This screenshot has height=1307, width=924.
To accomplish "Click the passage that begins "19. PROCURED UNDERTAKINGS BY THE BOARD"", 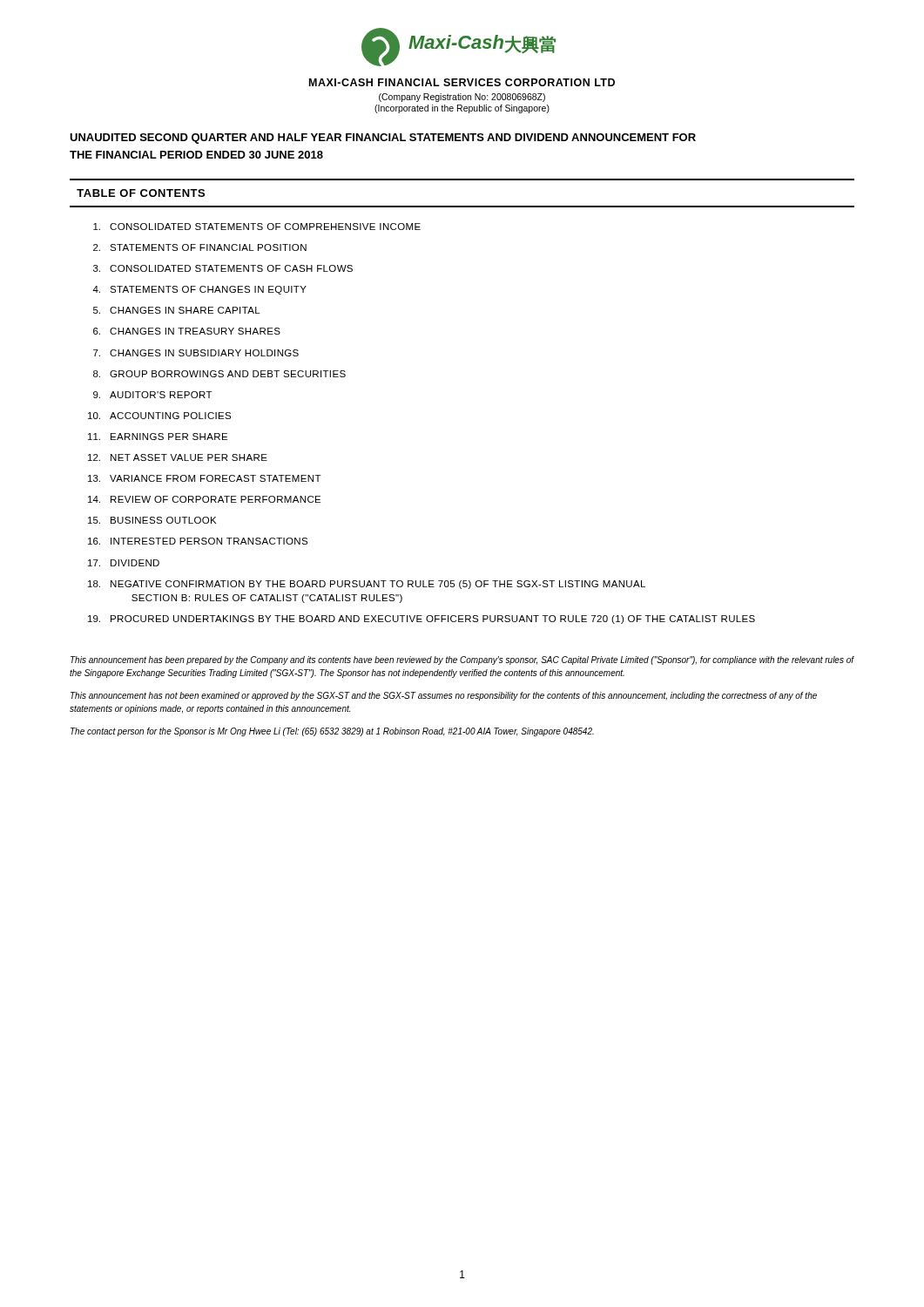I will (x=413, y=619).
